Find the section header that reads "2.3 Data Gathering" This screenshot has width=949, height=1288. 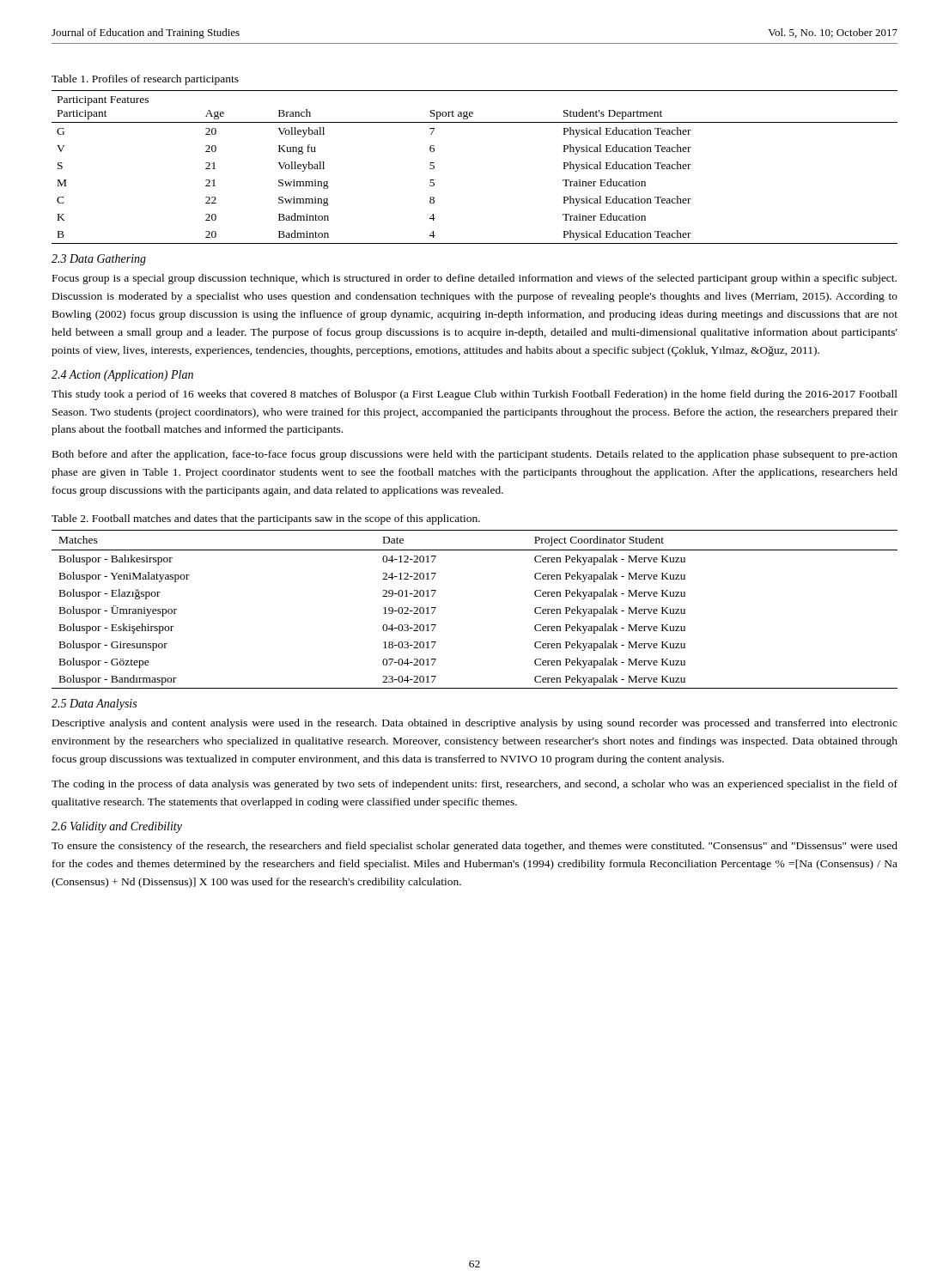tap(99, 259)
